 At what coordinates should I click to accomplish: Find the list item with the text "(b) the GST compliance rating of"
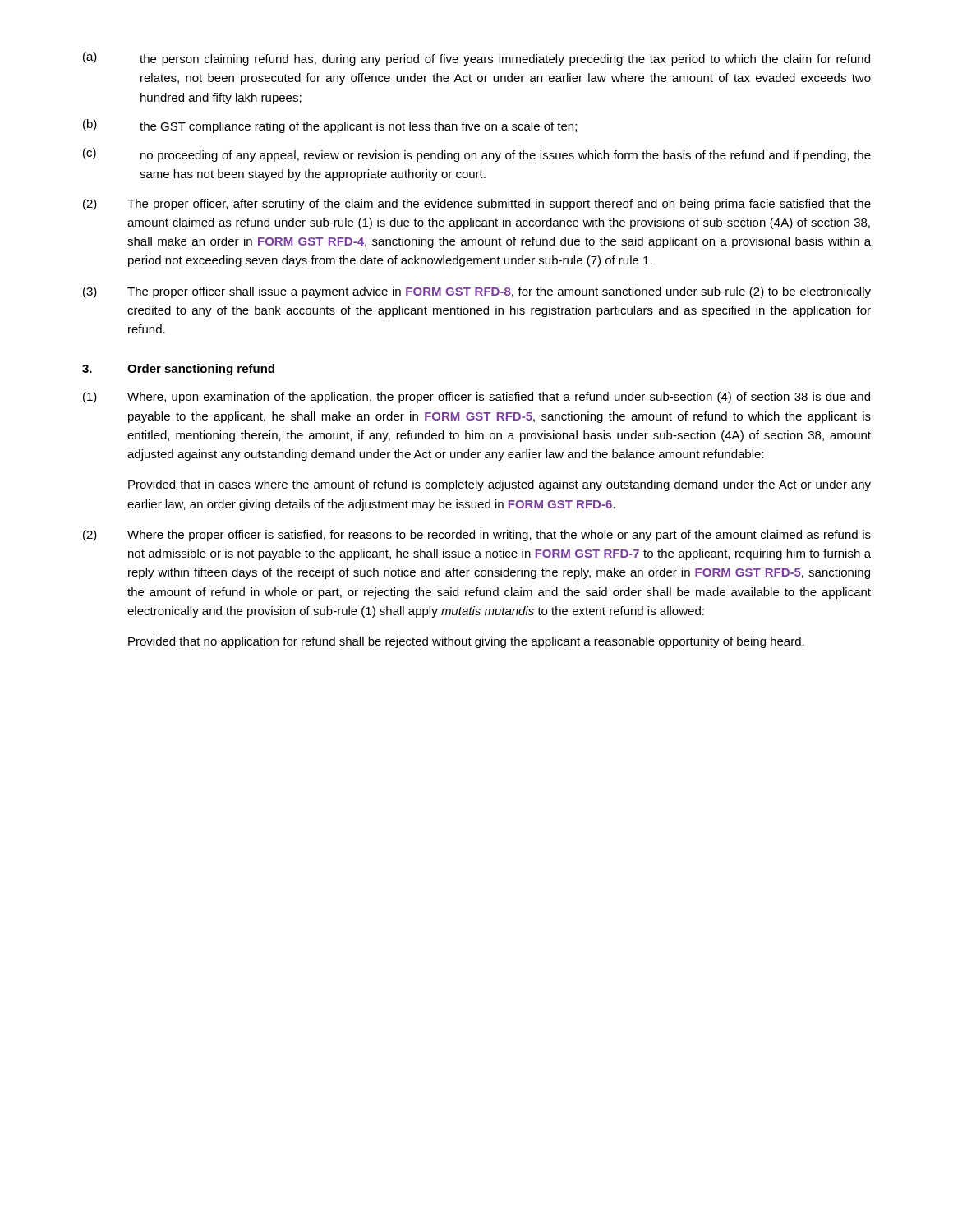click(476, 126)
